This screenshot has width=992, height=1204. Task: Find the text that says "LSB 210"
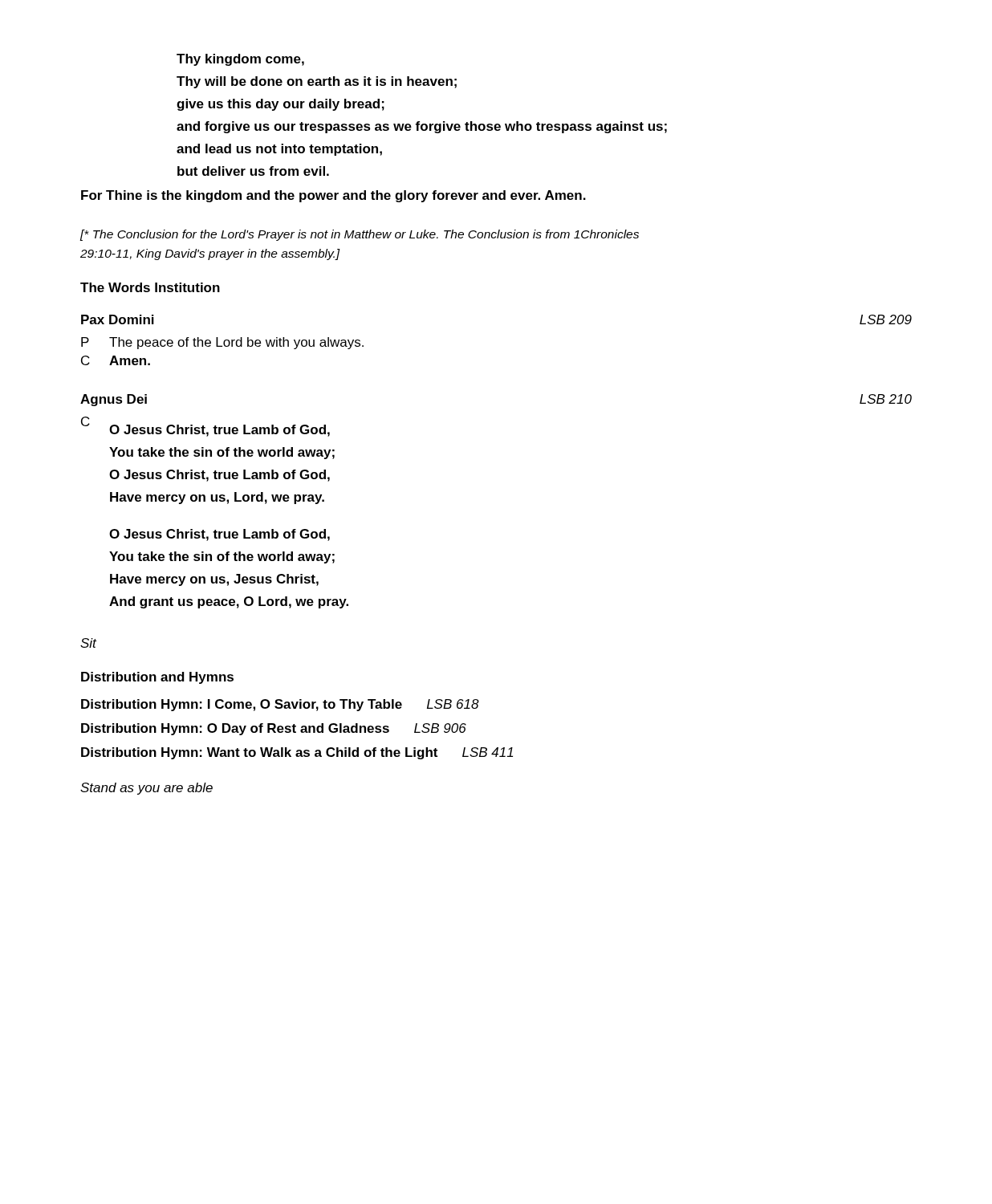pos(886,399)
